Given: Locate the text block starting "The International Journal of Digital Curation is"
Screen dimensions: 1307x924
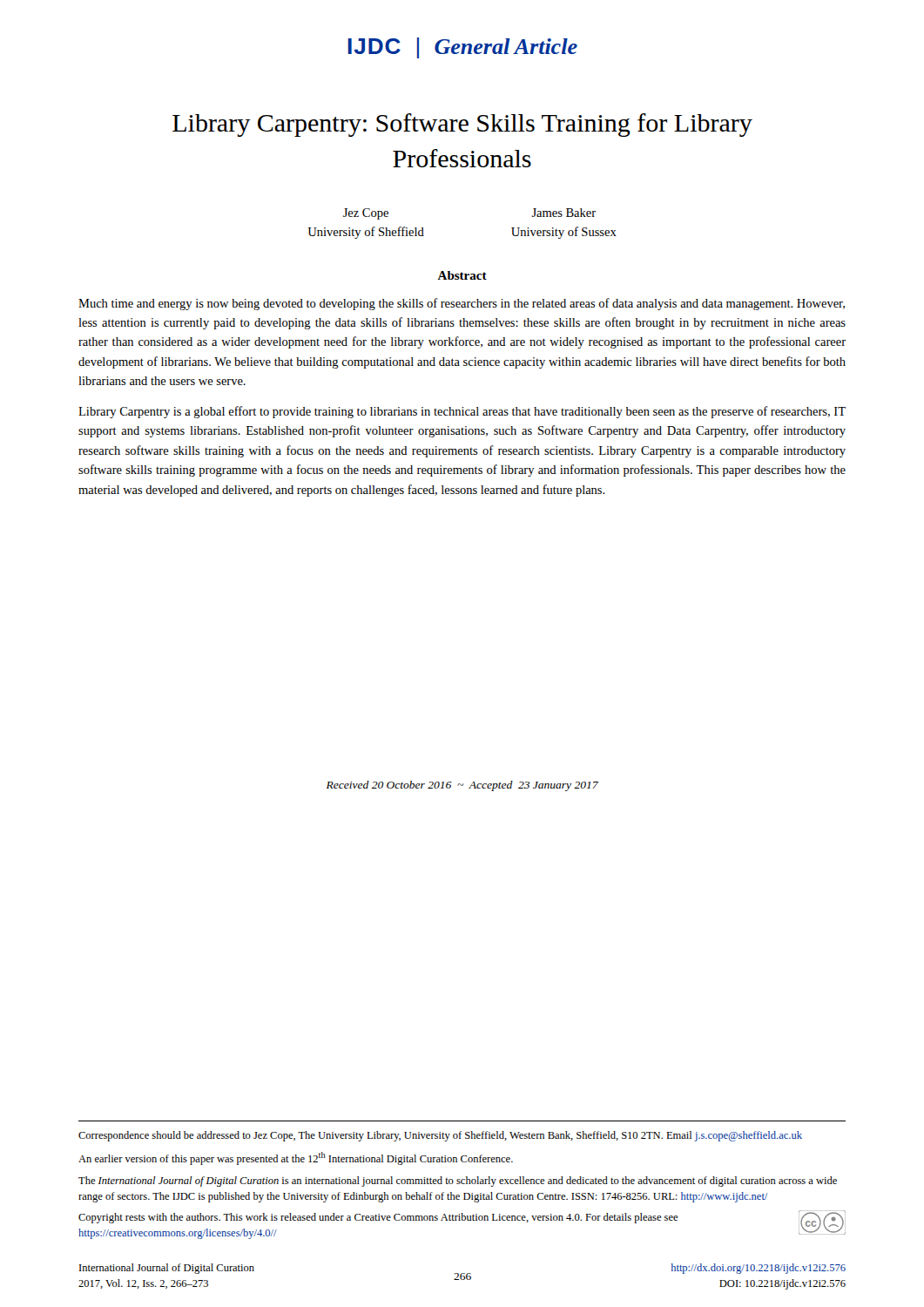Looking at the screenshot, I should [458, 1188].
